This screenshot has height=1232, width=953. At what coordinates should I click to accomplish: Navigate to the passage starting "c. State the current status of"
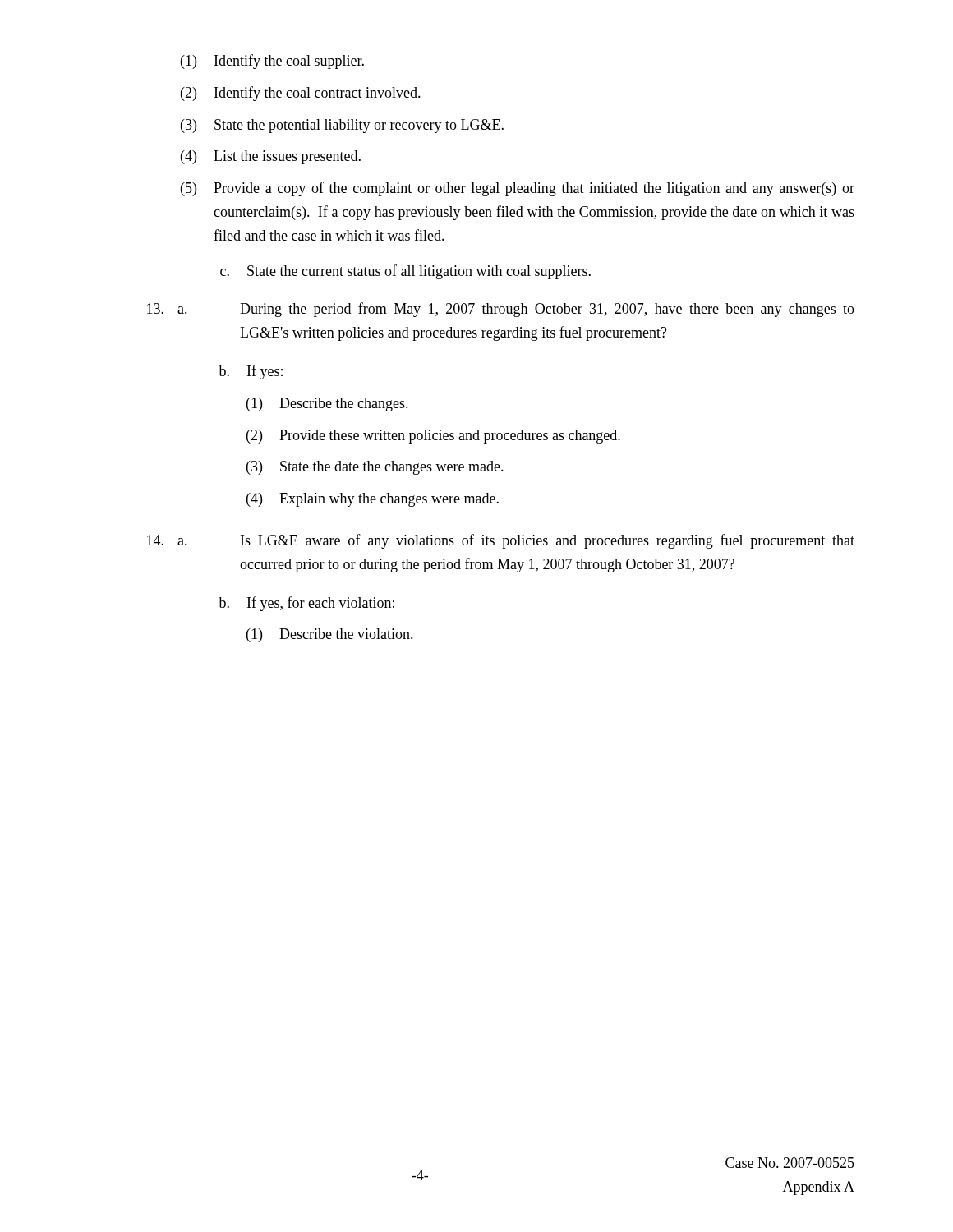coord(518,271)
